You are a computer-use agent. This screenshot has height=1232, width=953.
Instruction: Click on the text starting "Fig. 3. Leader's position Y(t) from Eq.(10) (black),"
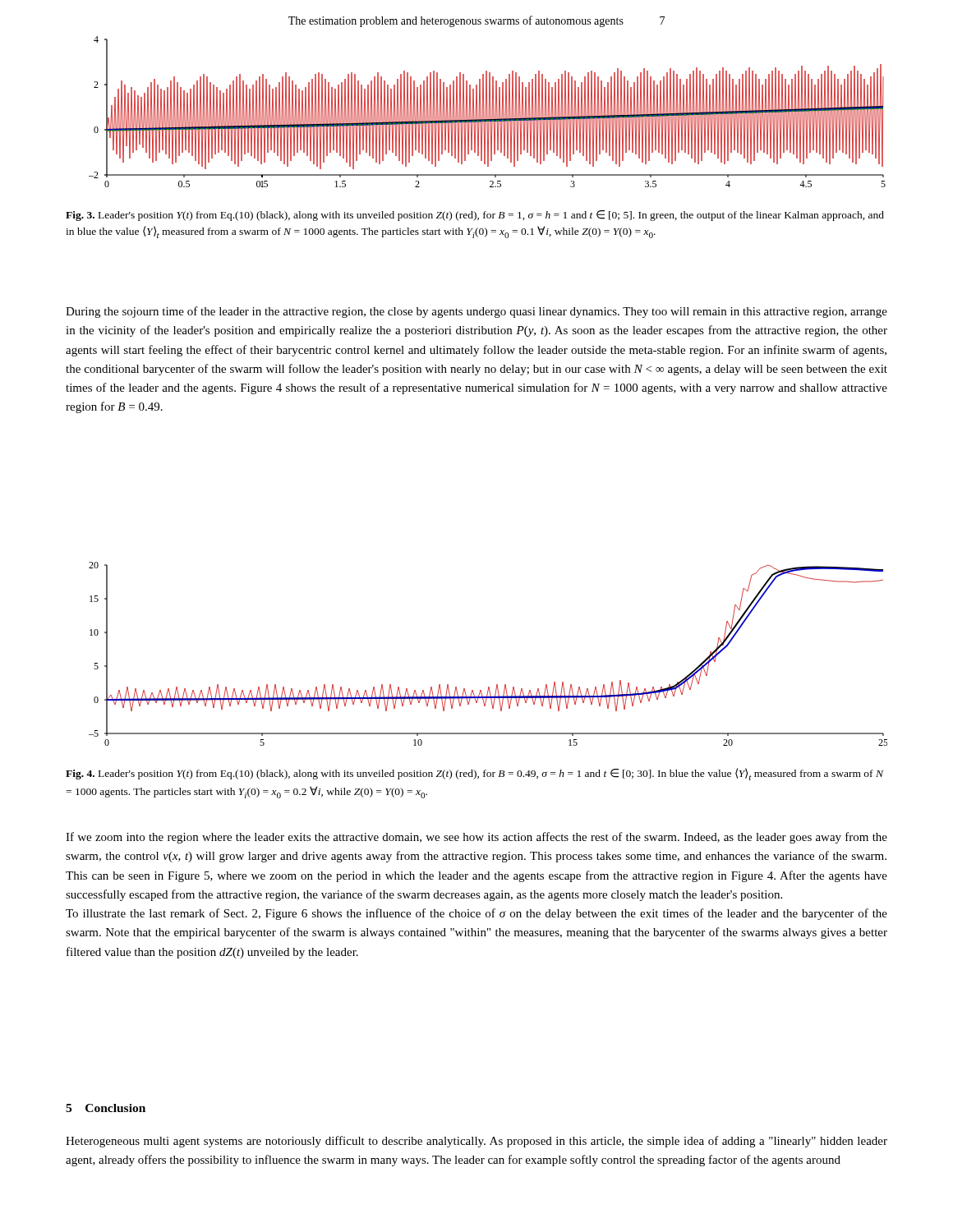475,224
